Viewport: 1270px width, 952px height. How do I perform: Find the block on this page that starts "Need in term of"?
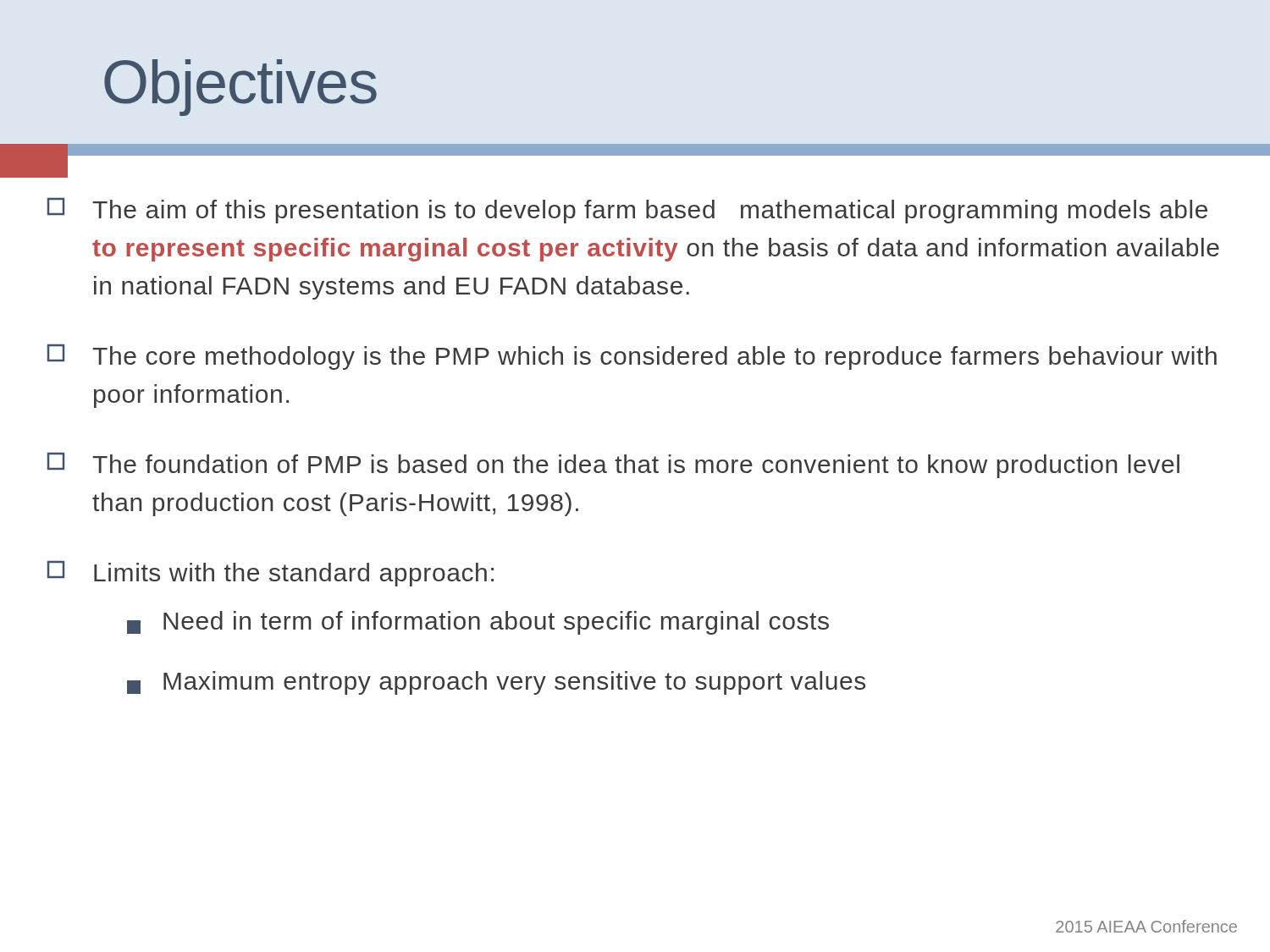coord(478,623)
